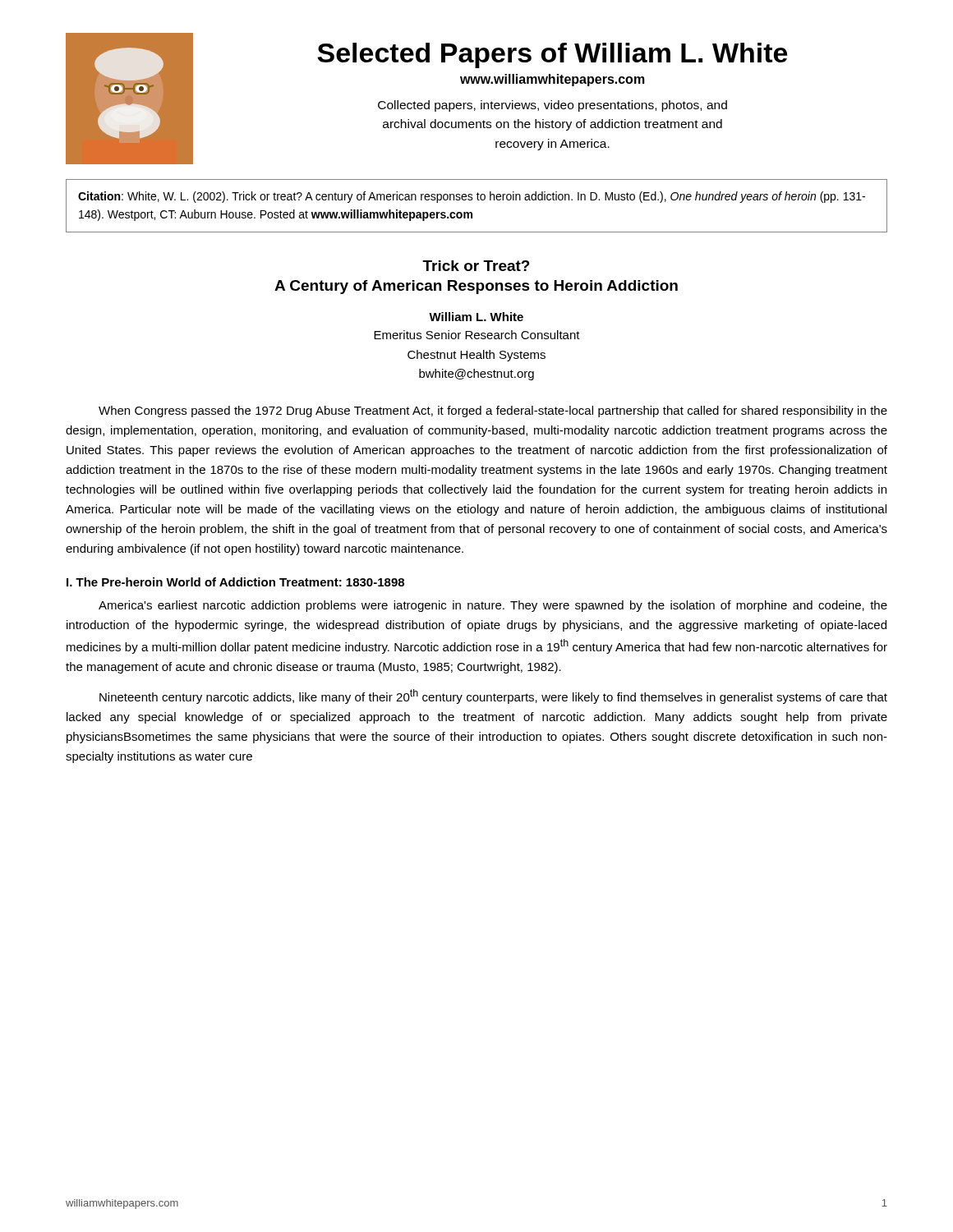Point to the element starting "Emeritus Senior Research Consultant Chestnut Health"
This screenshot has width=953, height=1232.
point(476,354)
